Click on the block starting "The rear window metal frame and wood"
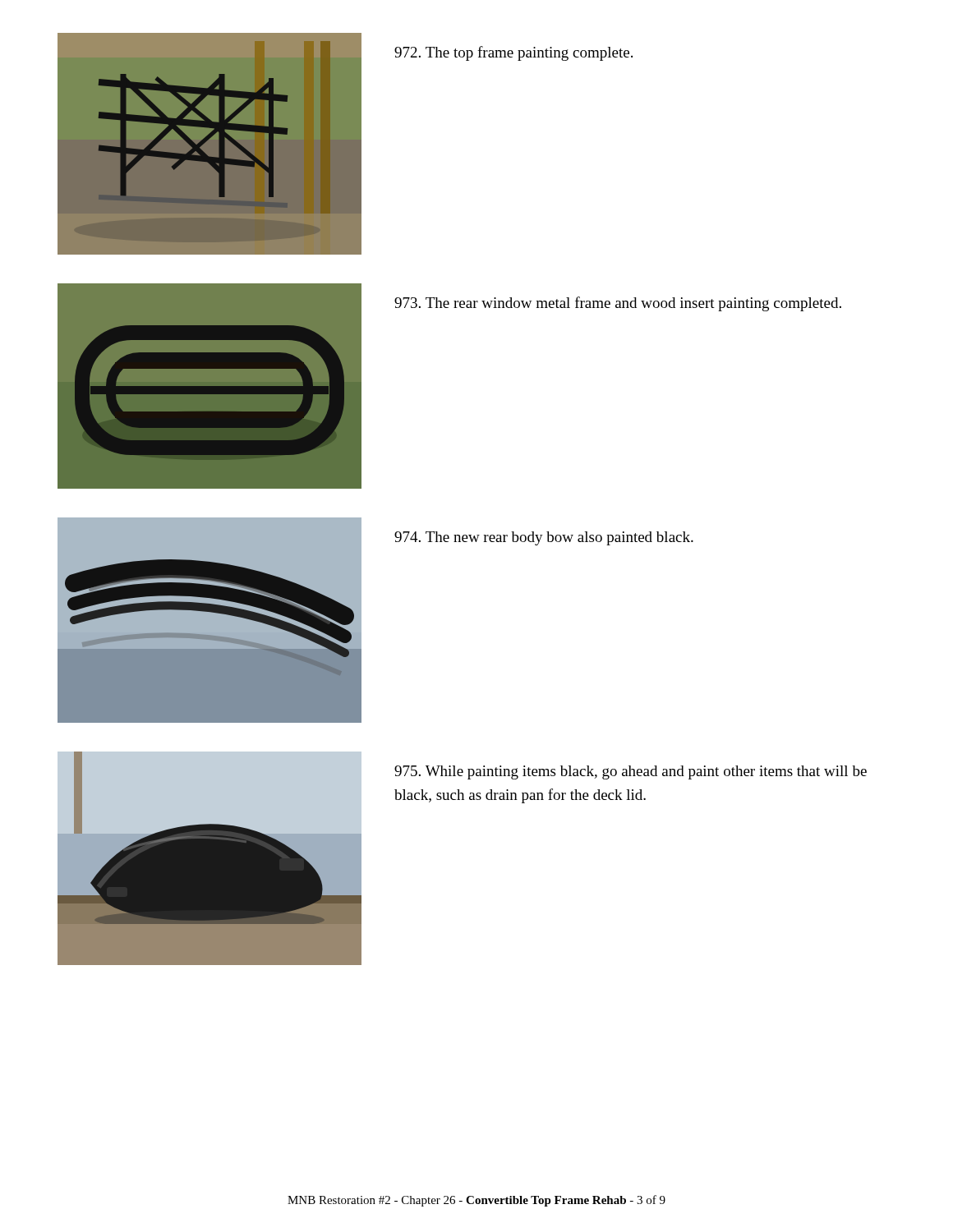Viewport: 953px width, 1232px height. pyautogui.click(x=618, y=303)
